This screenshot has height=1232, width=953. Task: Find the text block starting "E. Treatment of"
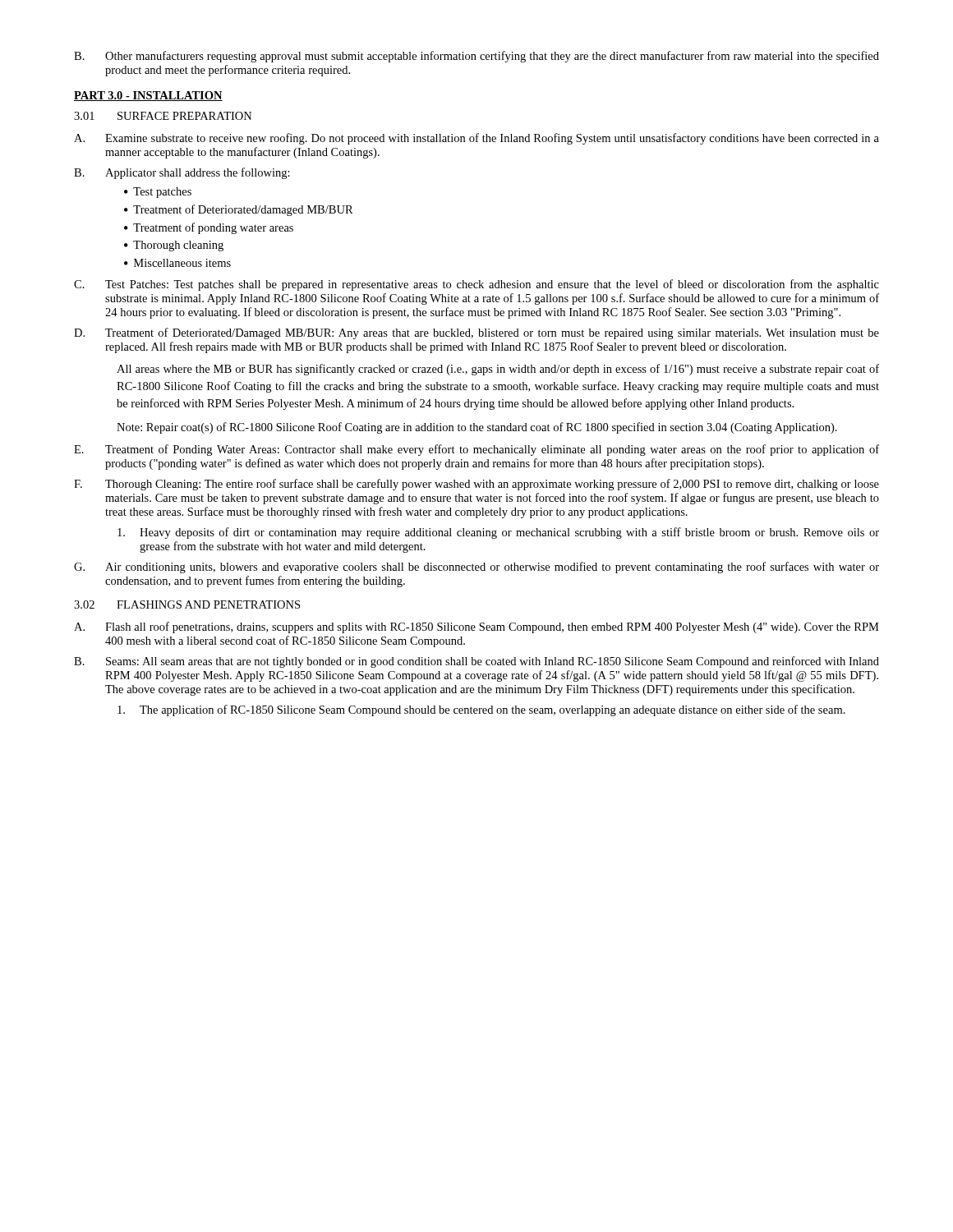(x=476, y=457)
